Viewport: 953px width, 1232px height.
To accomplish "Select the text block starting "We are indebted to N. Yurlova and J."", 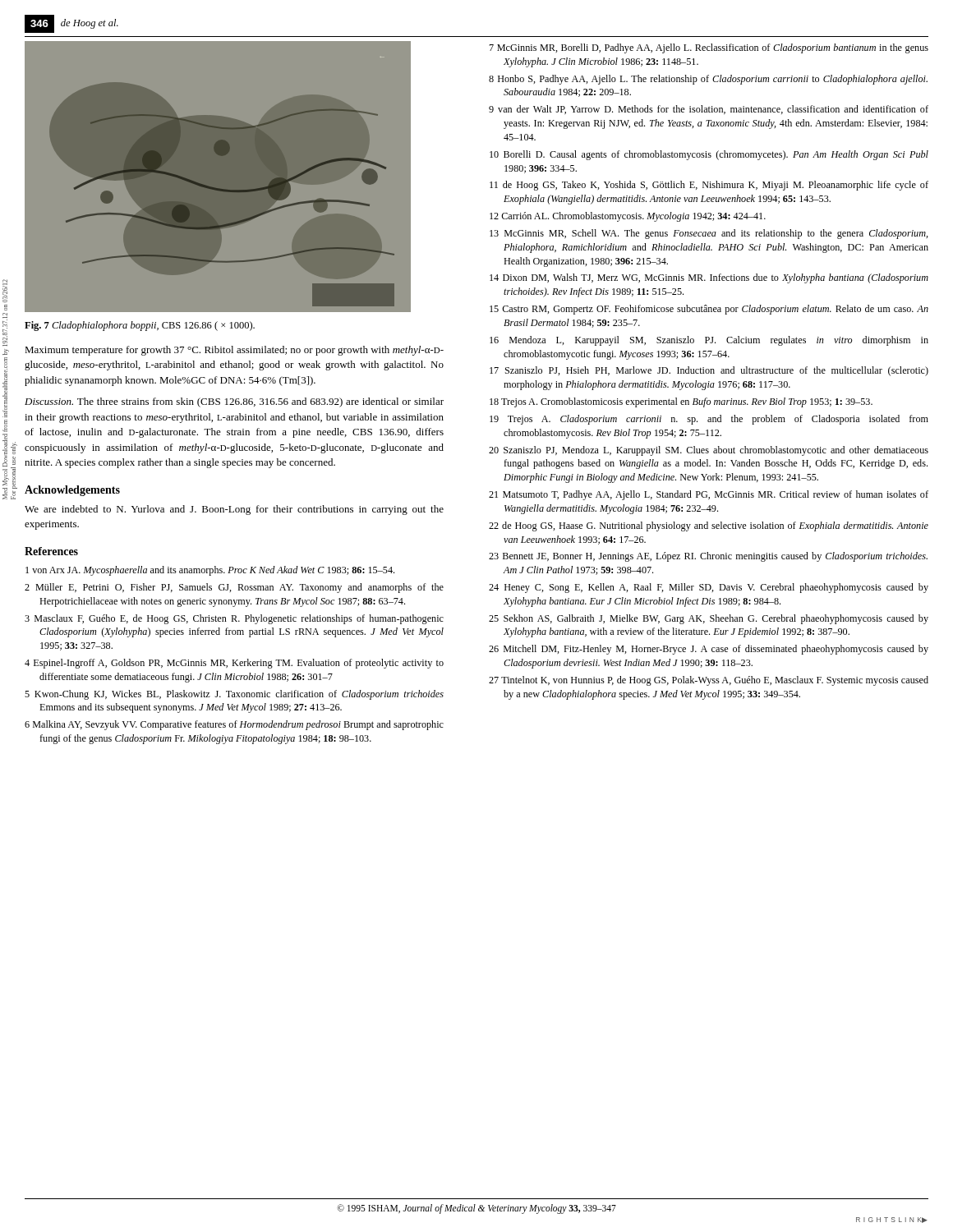I will click(234, 516).
